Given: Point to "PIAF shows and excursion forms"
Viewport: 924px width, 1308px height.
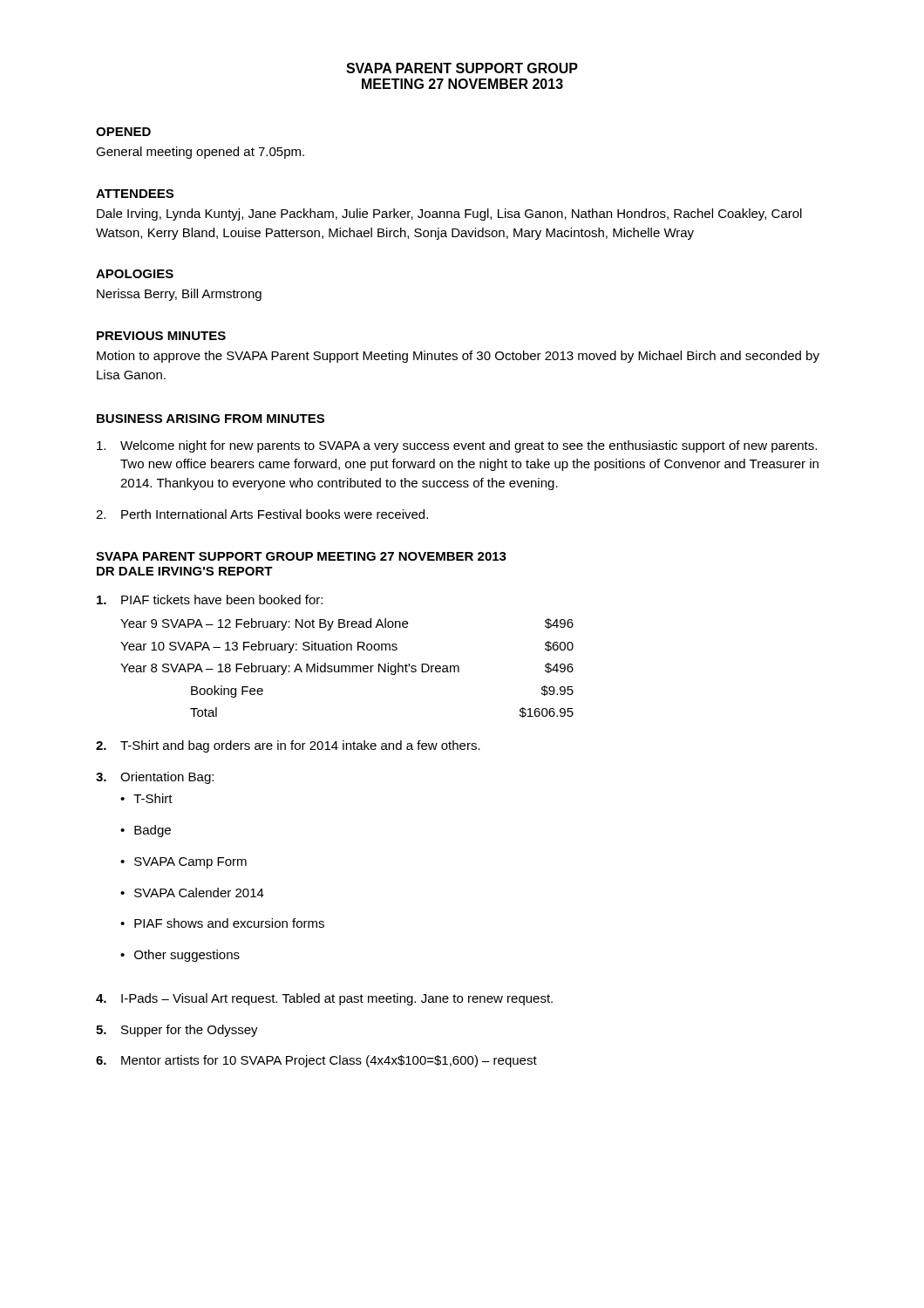Looking at the screenshot, I should 229,923.
